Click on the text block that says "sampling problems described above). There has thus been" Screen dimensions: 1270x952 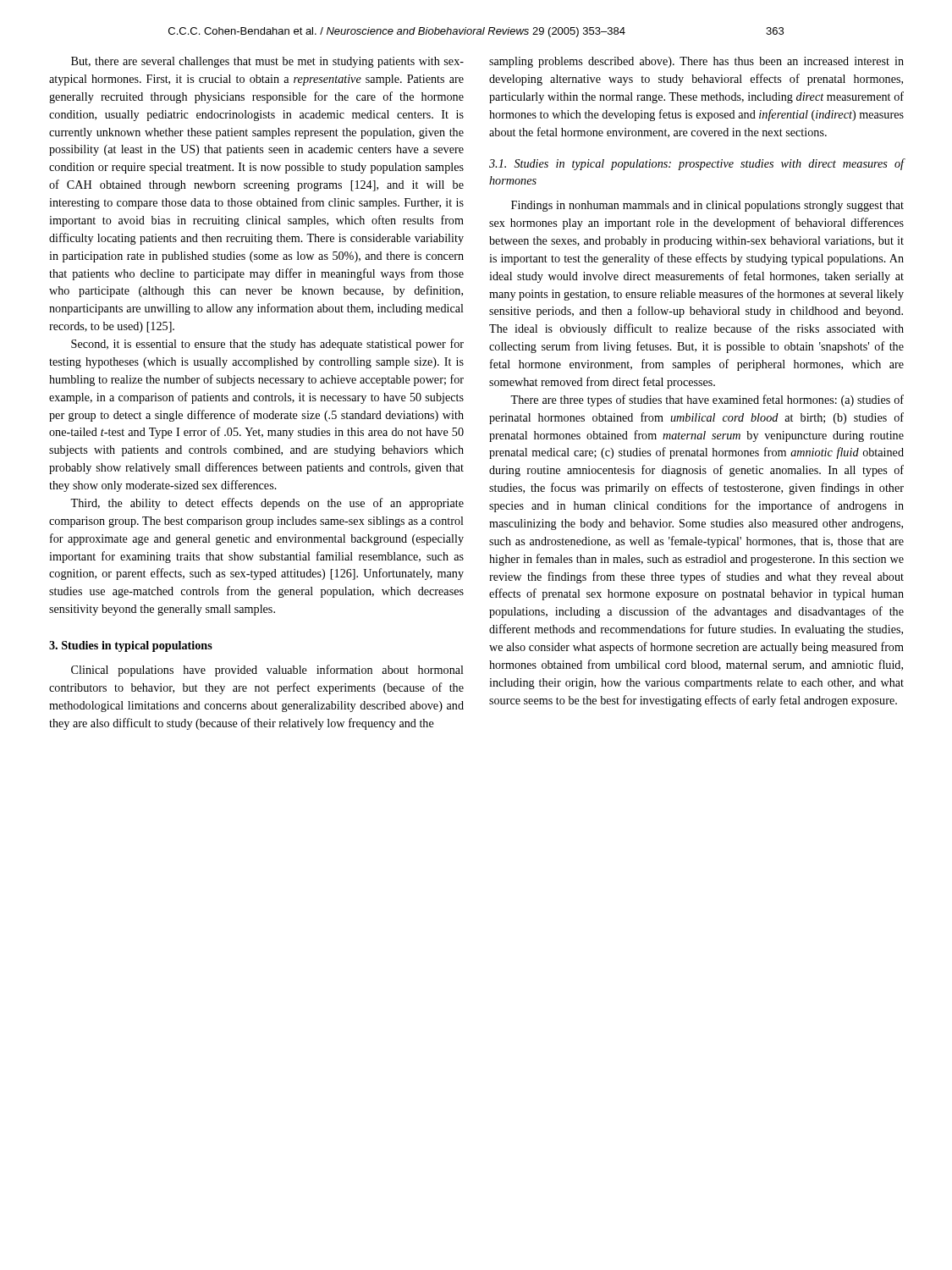click(696, 97)
